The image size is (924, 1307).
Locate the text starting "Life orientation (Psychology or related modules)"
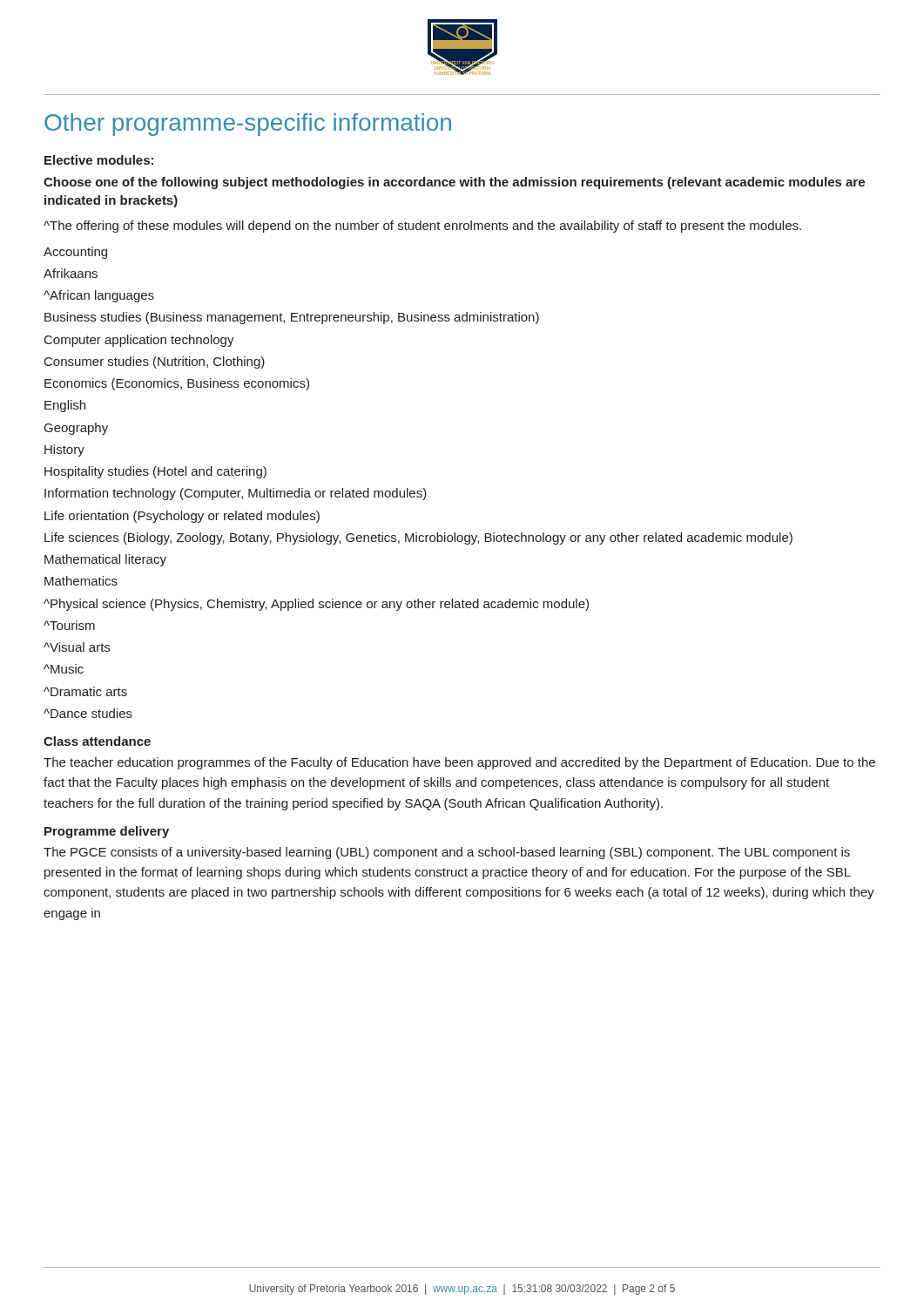[182, 517]
